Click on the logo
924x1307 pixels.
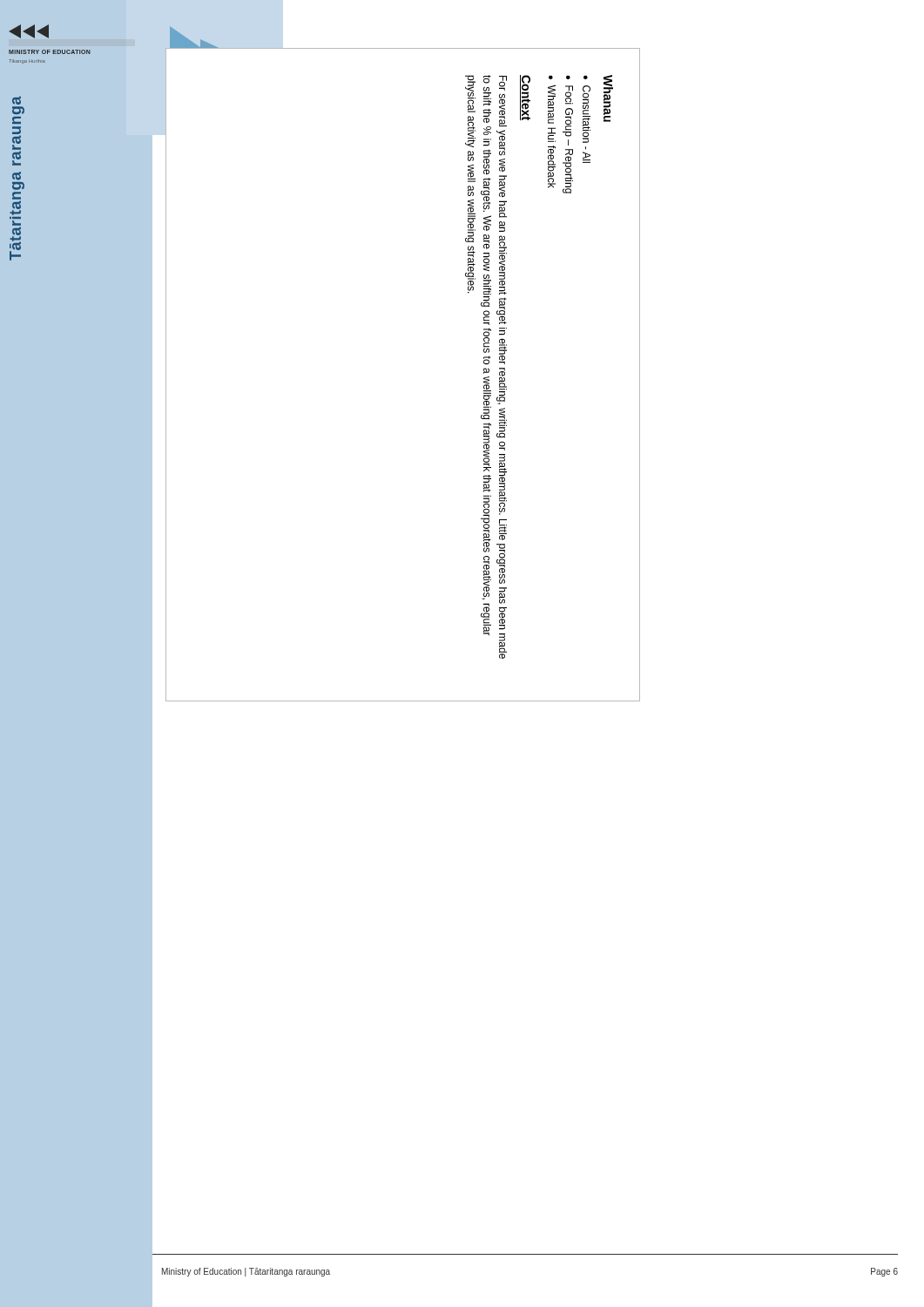pyautogui.click(x=76, y=44)
